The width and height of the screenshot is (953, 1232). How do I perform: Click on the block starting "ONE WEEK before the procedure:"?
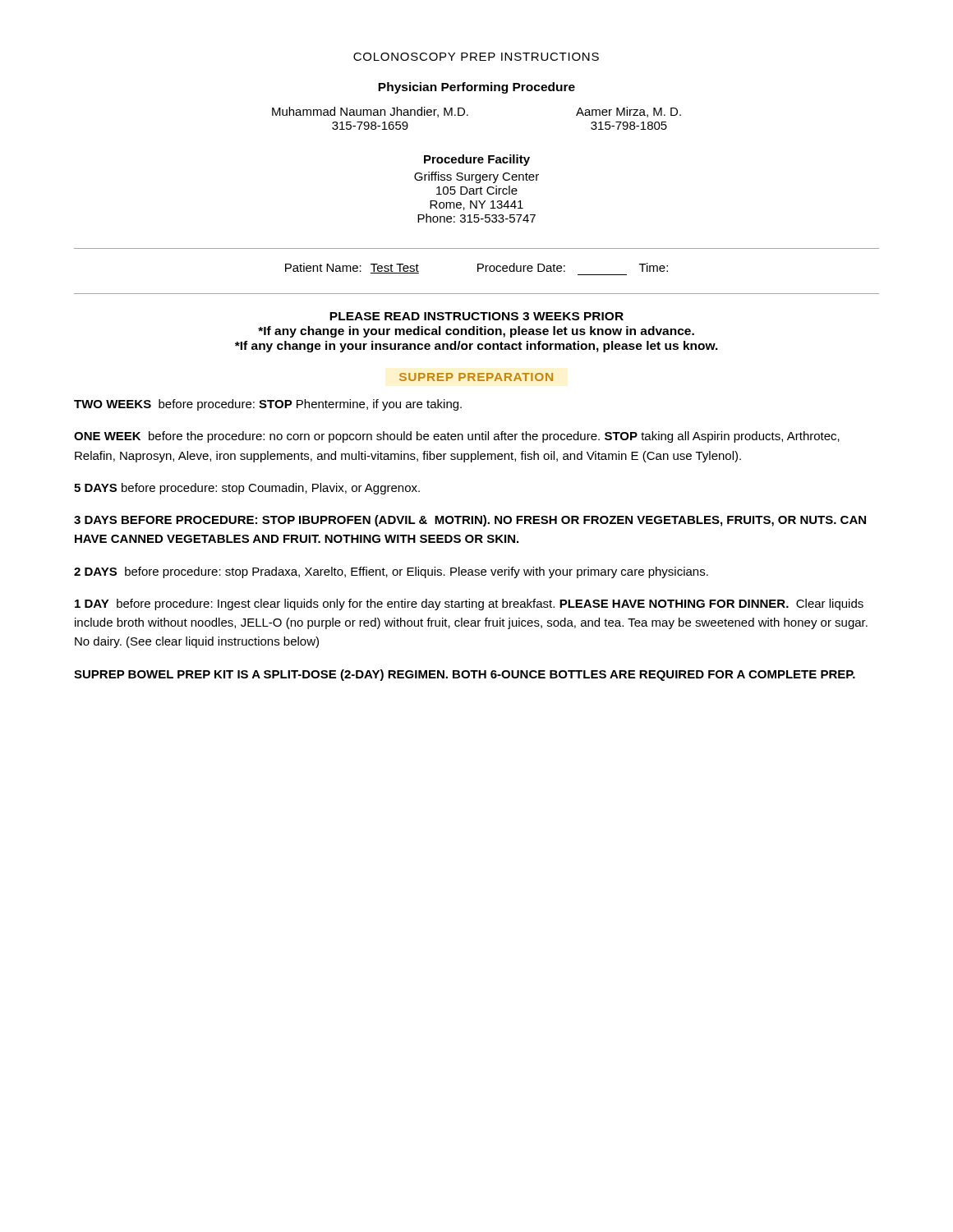click(457, 445)
